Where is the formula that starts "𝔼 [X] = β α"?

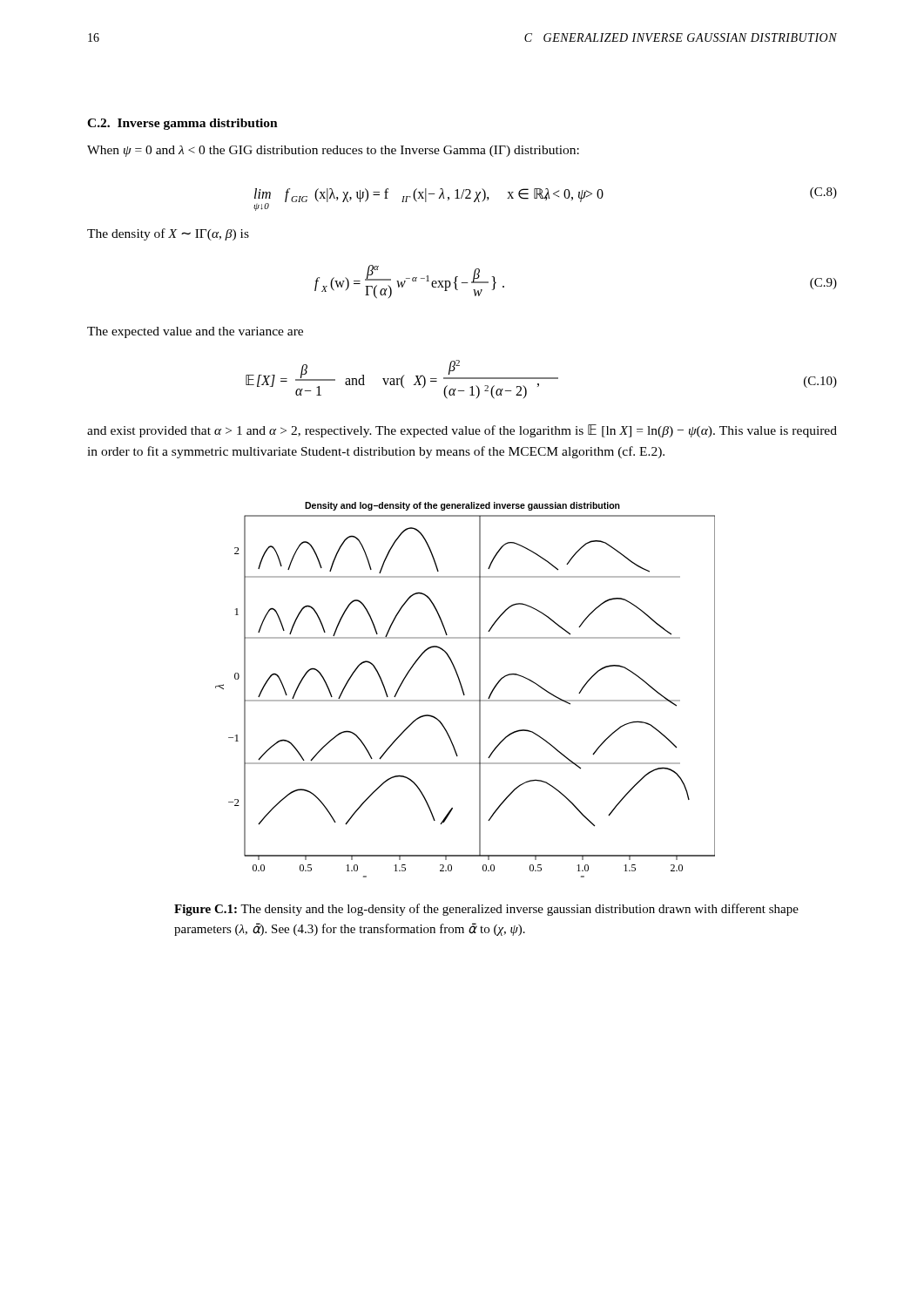541,381
